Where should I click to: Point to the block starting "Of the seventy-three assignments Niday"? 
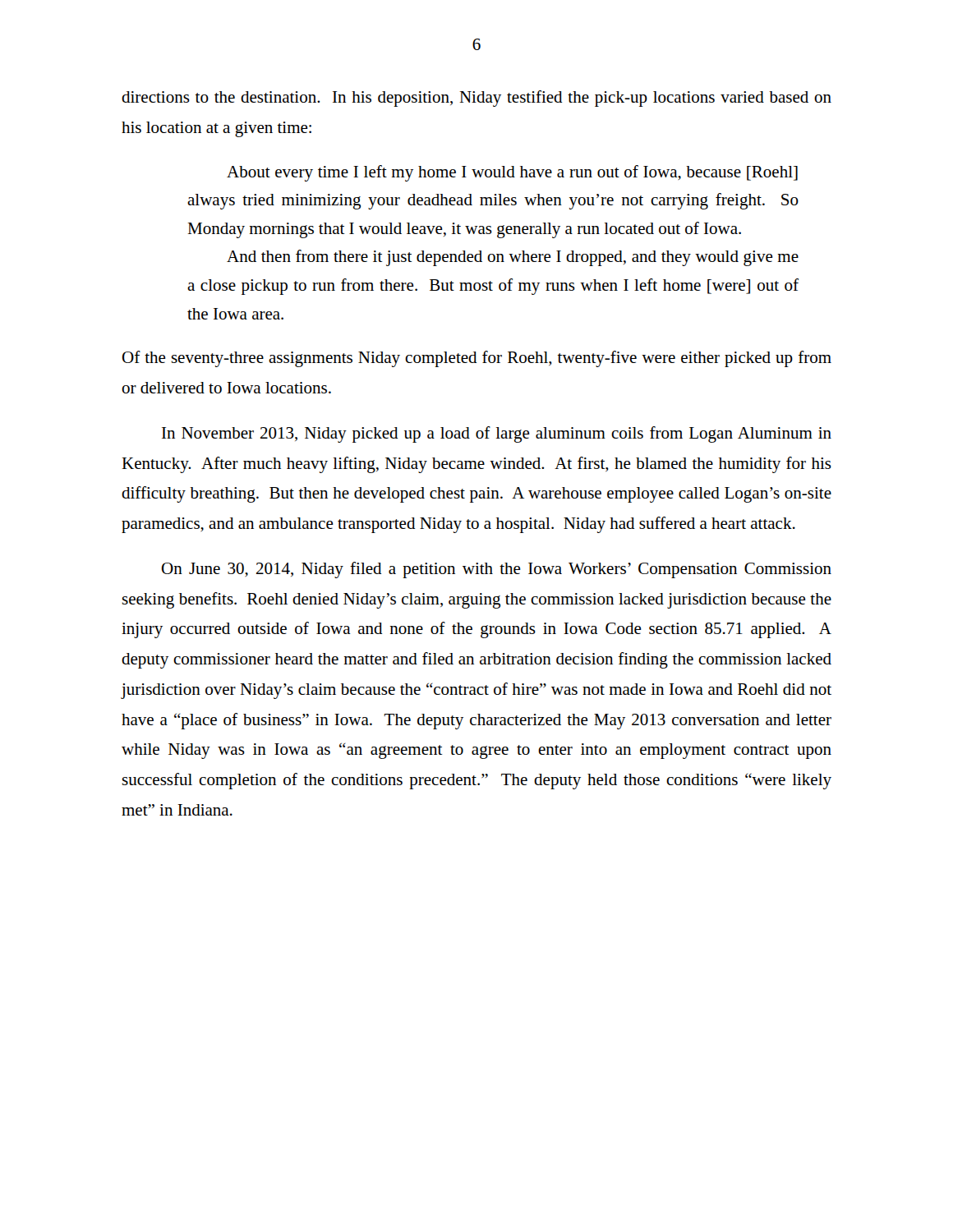(x=476, y=373)
